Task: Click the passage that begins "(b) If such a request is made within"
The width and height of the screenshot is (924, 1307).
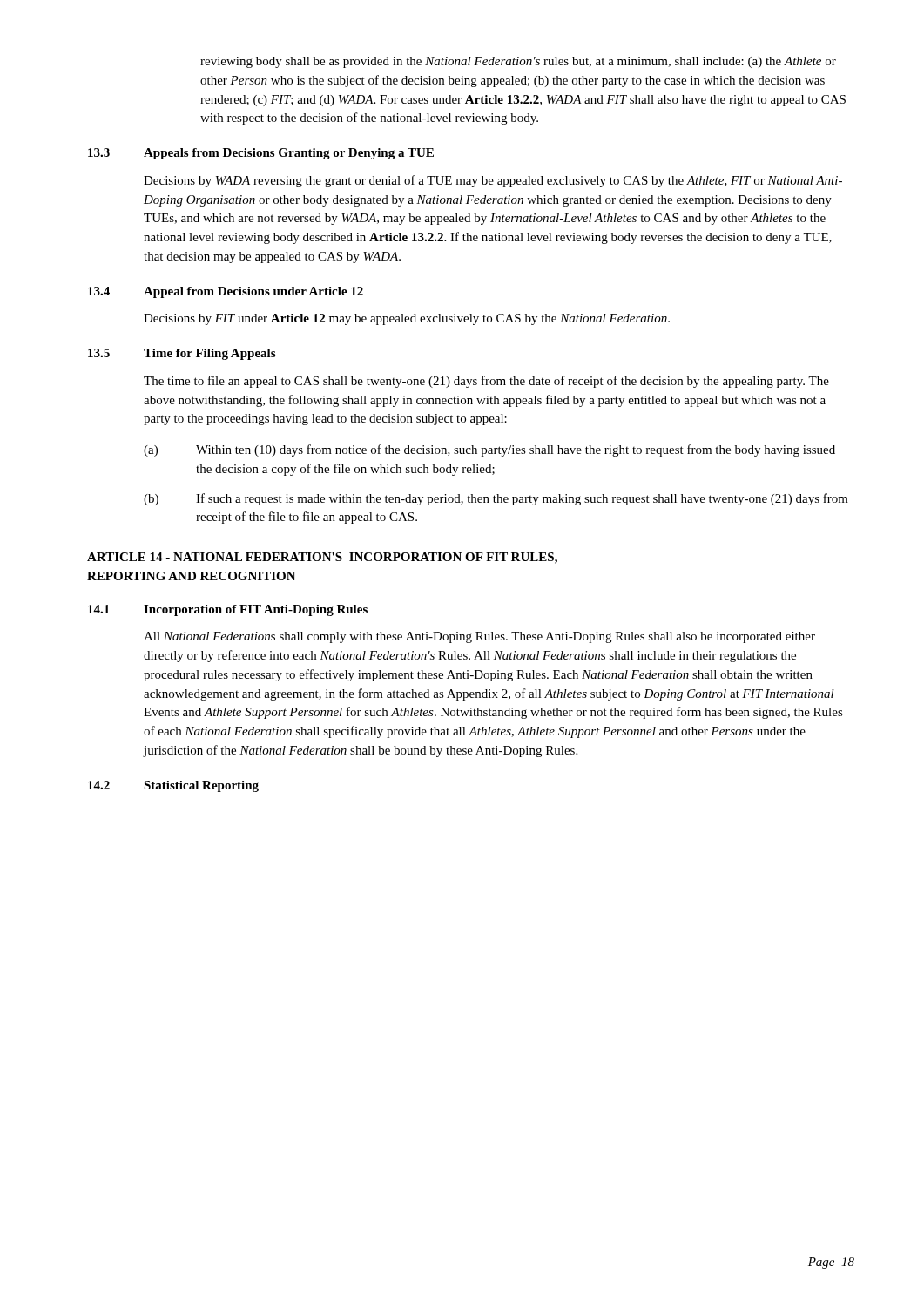Action: [x=499, y=508]
